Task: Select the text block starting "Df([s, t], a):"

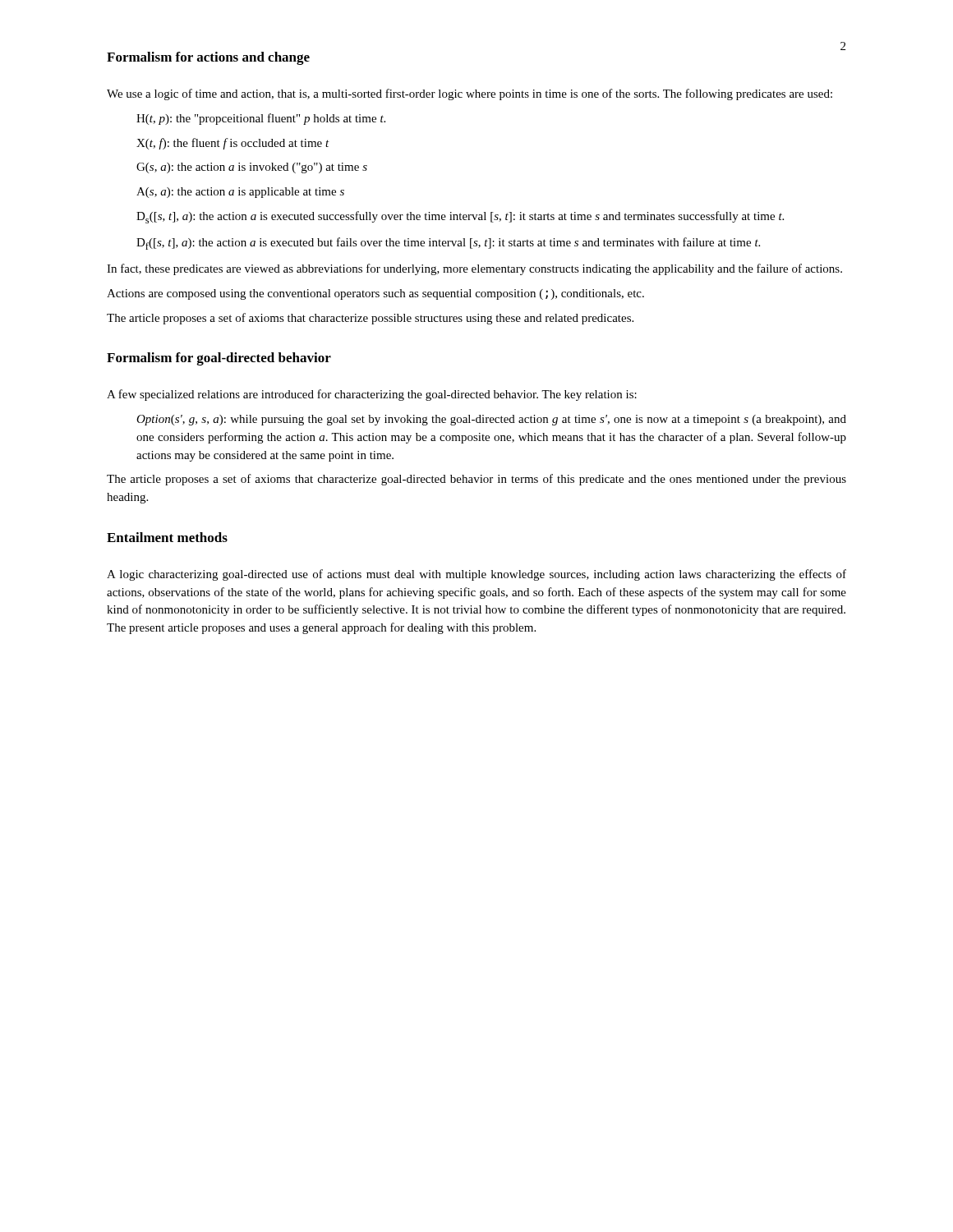Action: tap(491, 244)
